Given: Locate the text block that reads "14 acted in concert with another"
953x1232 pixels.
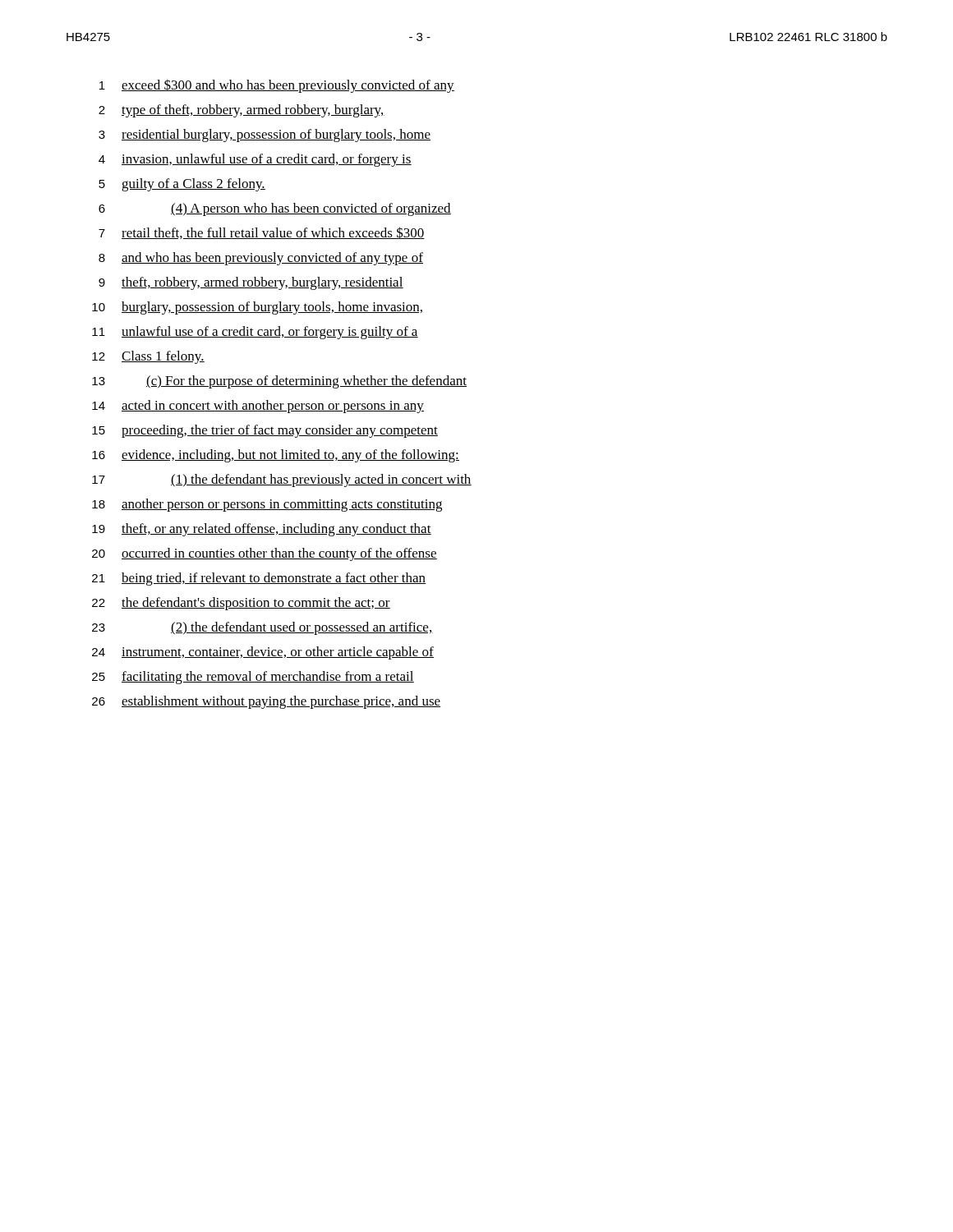Looking at the screenshot, I should tap(258, 407).
